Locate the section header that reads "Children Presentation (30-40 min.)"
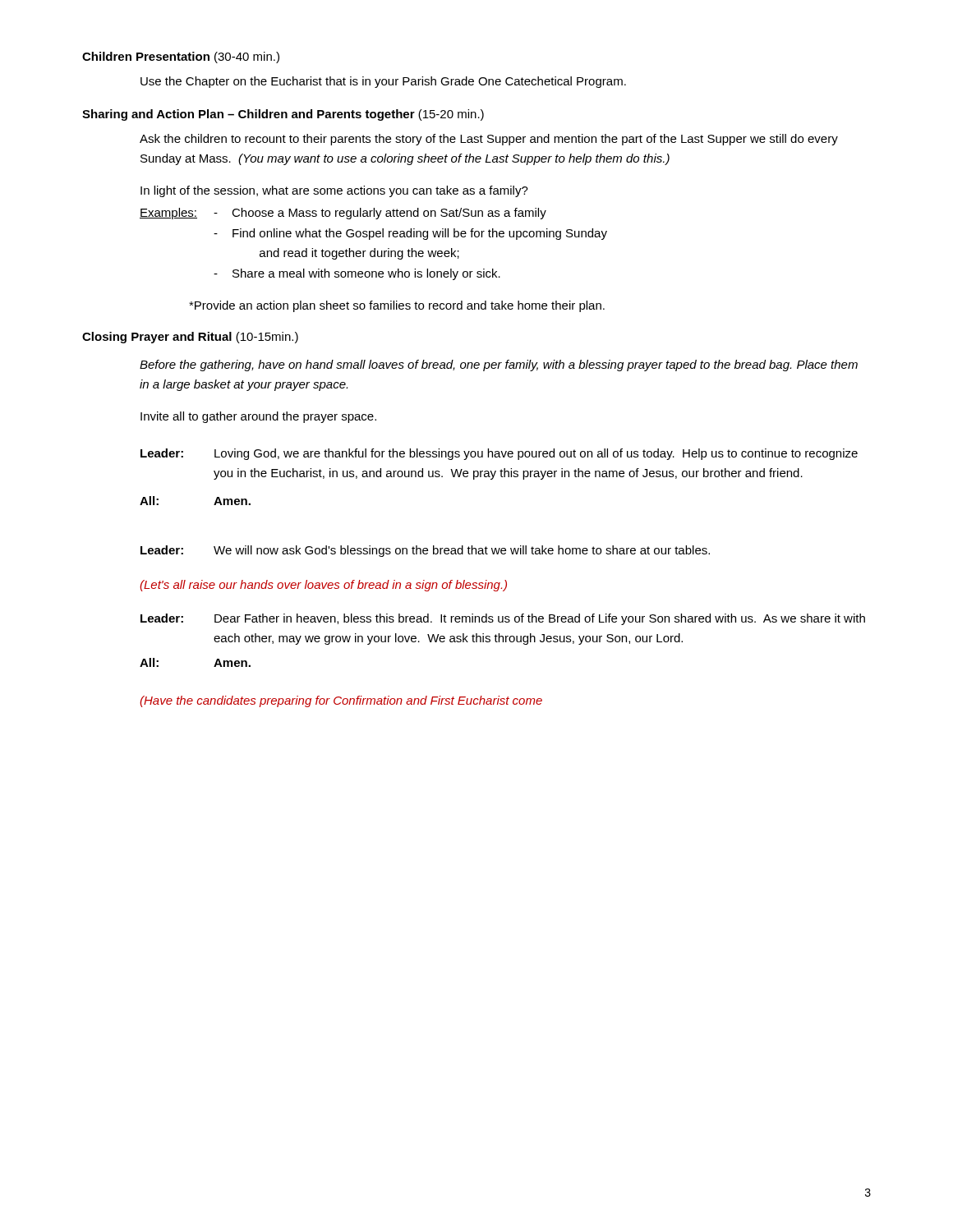This screenshot has width=953, height=1232. tap(181, 56)
